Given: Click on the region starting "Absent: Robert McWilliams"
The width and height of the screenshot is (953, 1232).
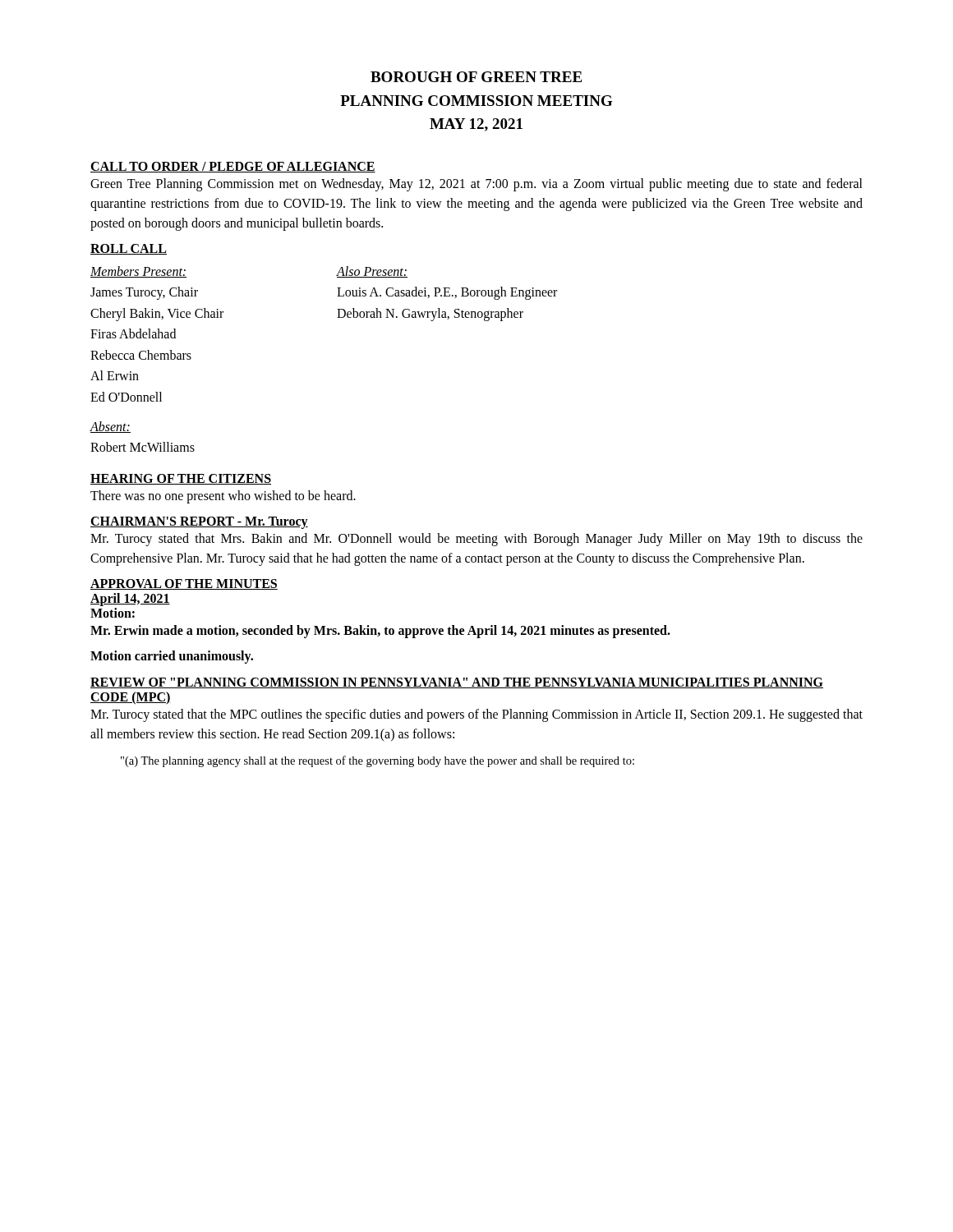Looking at the screenshot, I should [110, 427].
